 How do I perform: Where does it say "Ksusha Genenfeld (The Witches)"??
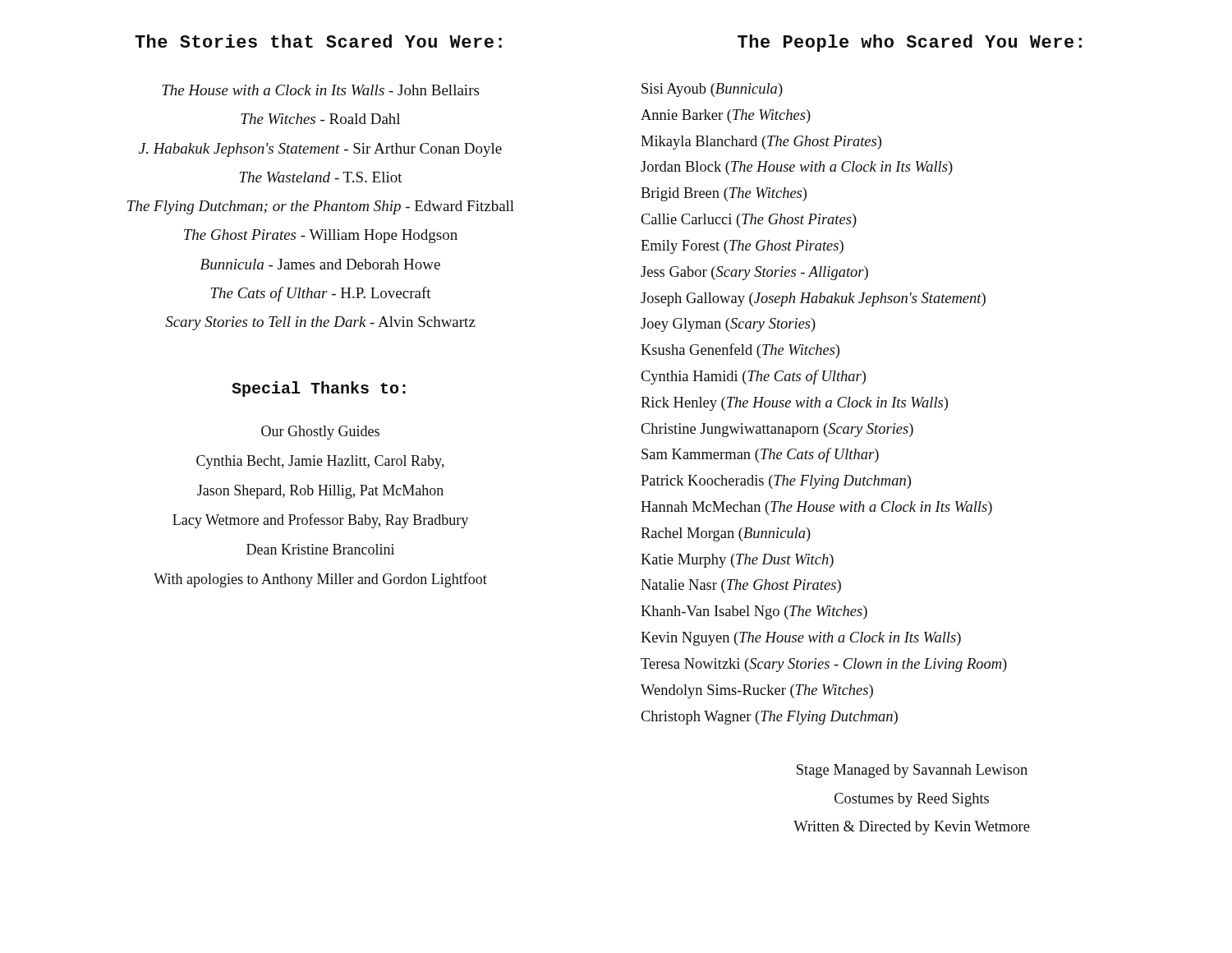pyautogui.click(x=740, y=350)
